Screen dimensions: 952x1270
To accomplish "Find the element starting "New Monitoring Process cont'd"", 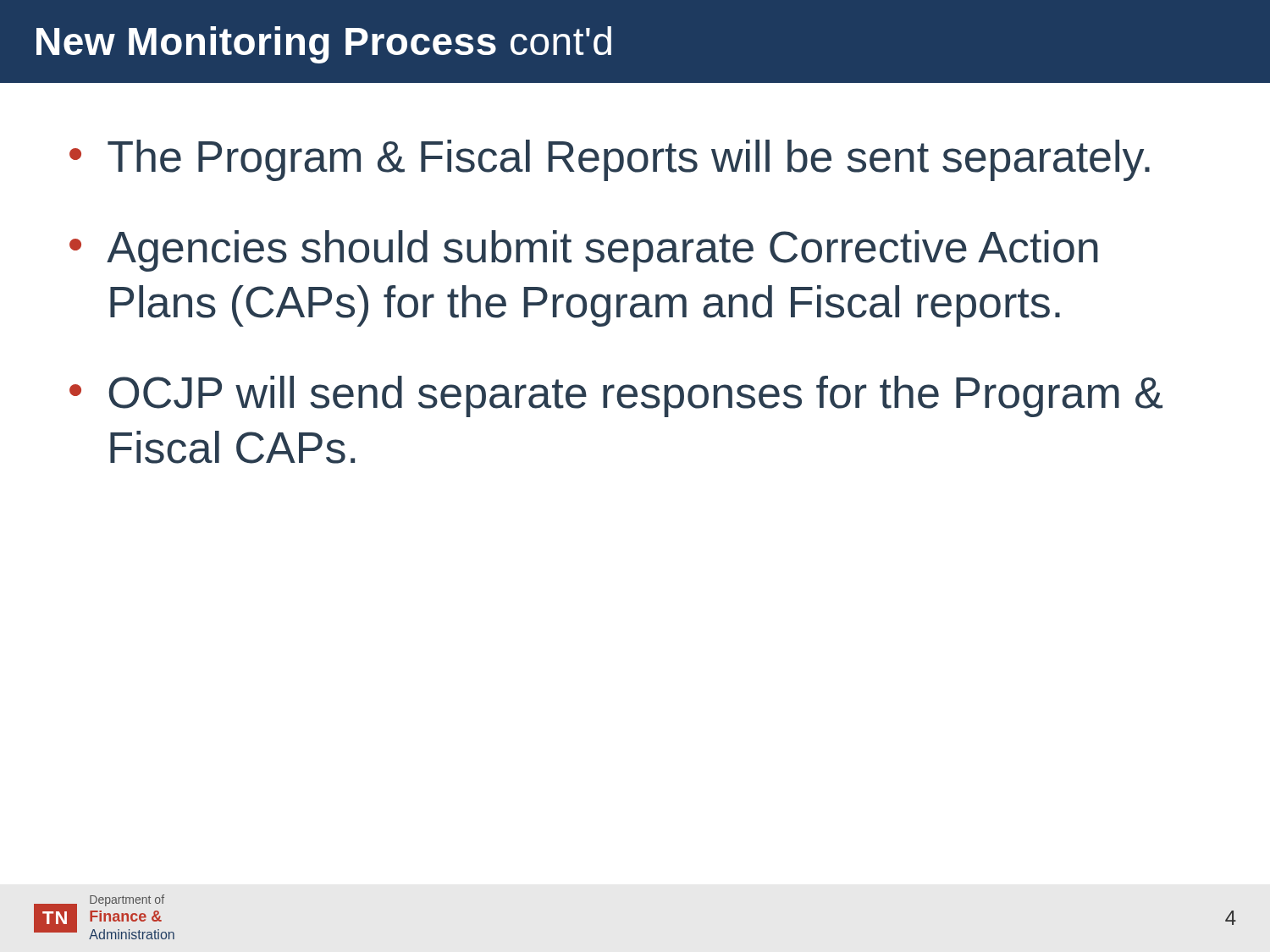I will pos(324,45).
